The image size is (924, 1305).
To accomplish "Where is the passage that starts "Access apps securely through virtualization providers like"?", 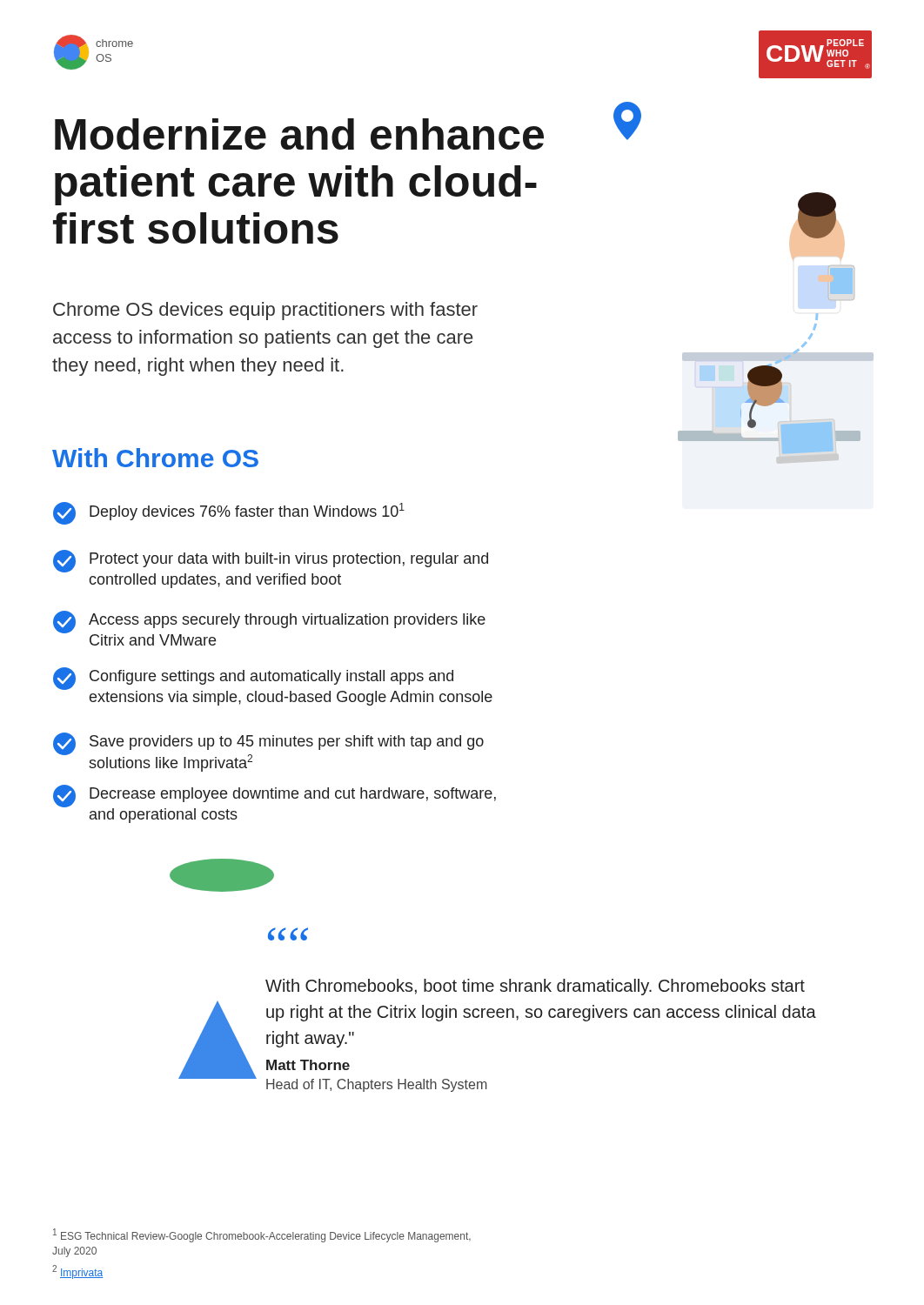I will [x=287, y=630].
